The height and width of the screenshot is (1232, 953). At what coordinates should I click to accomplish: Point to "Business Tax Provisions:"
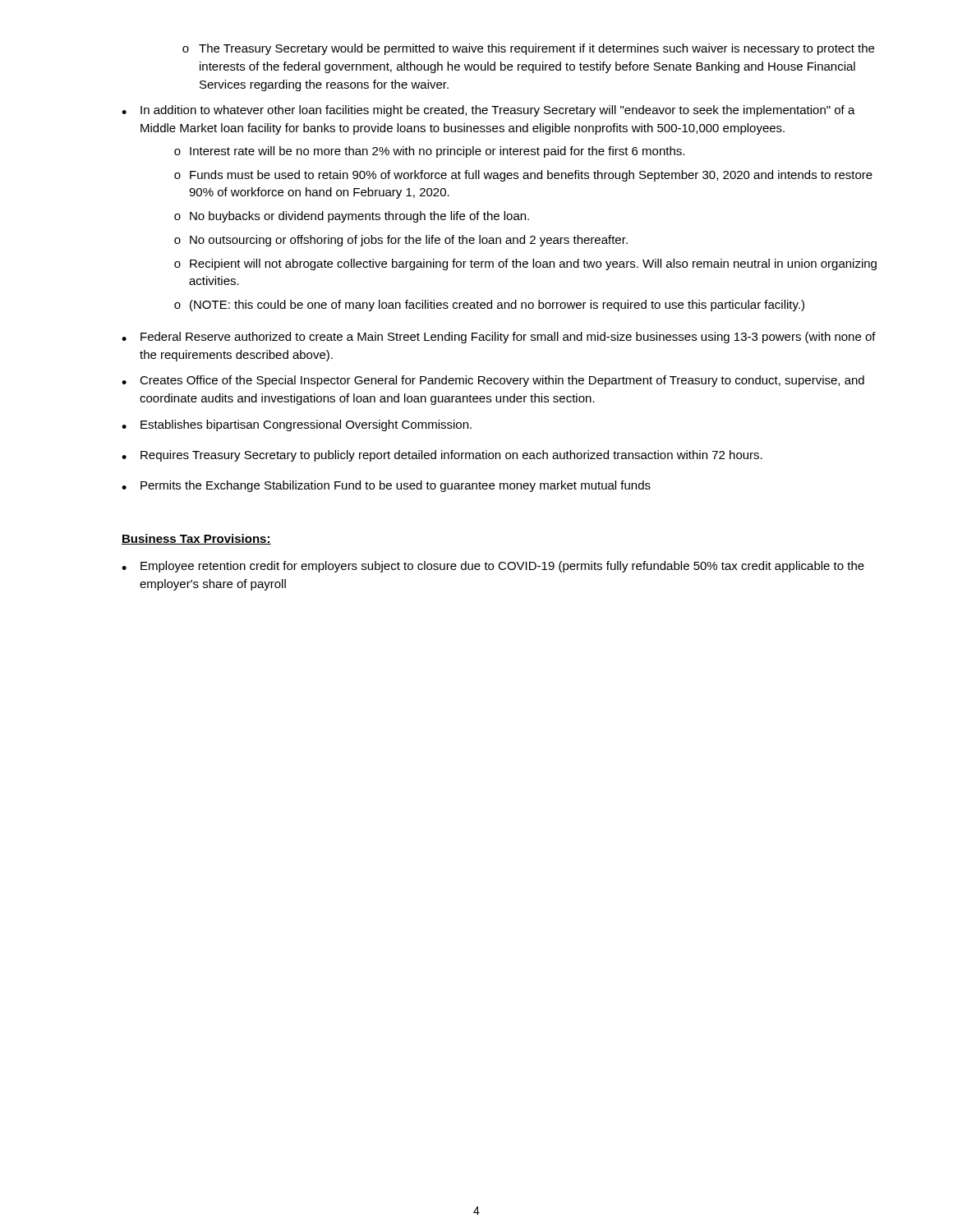(196, 538)
